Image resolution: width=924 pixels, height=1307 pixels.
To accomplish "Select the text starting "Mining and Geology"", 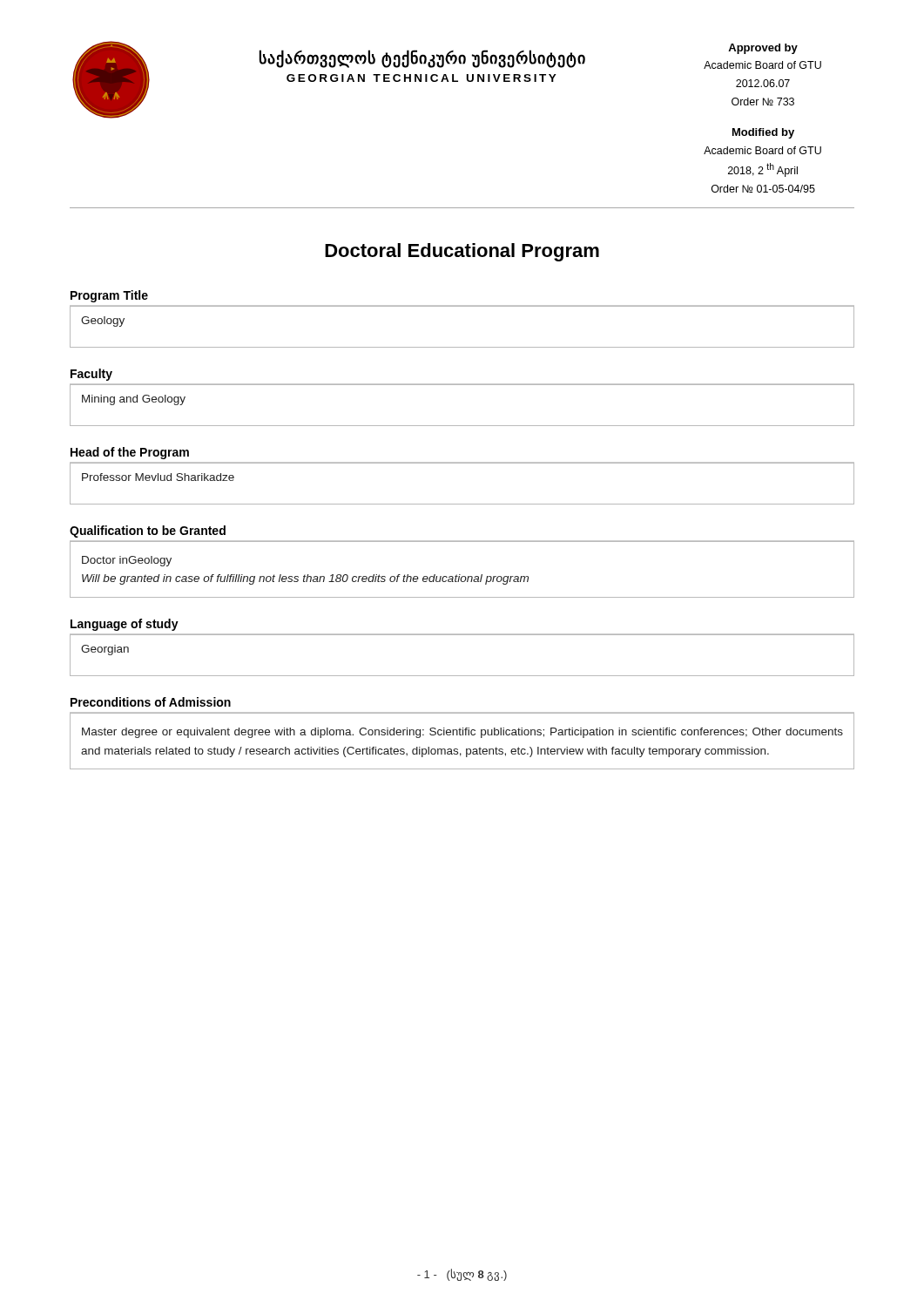I will 133,399.
